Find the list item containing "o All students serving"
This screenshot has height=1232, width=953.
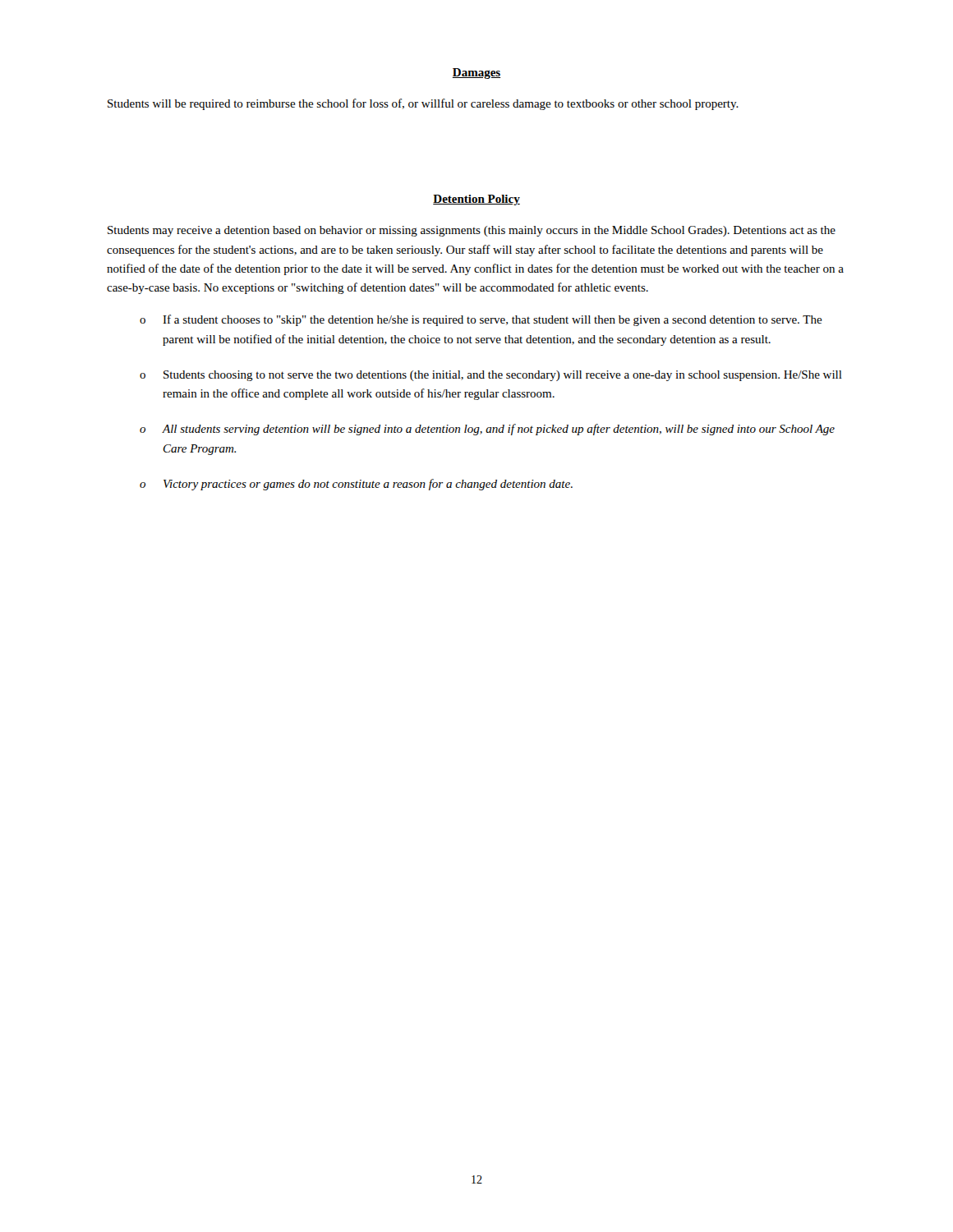pyautogui.click(x=493, y=439)
